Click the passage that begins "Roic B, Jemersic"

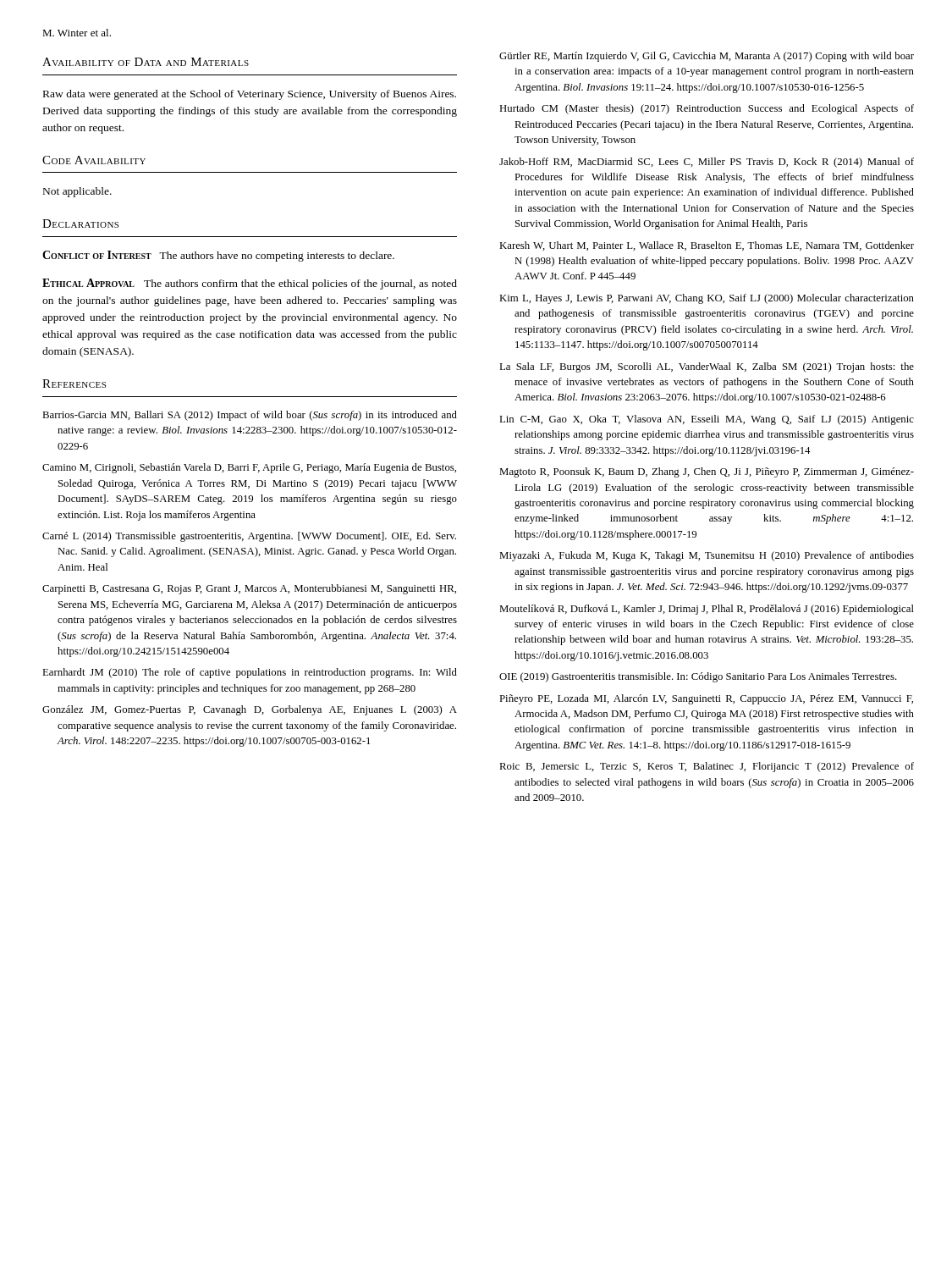coord(707,782)
